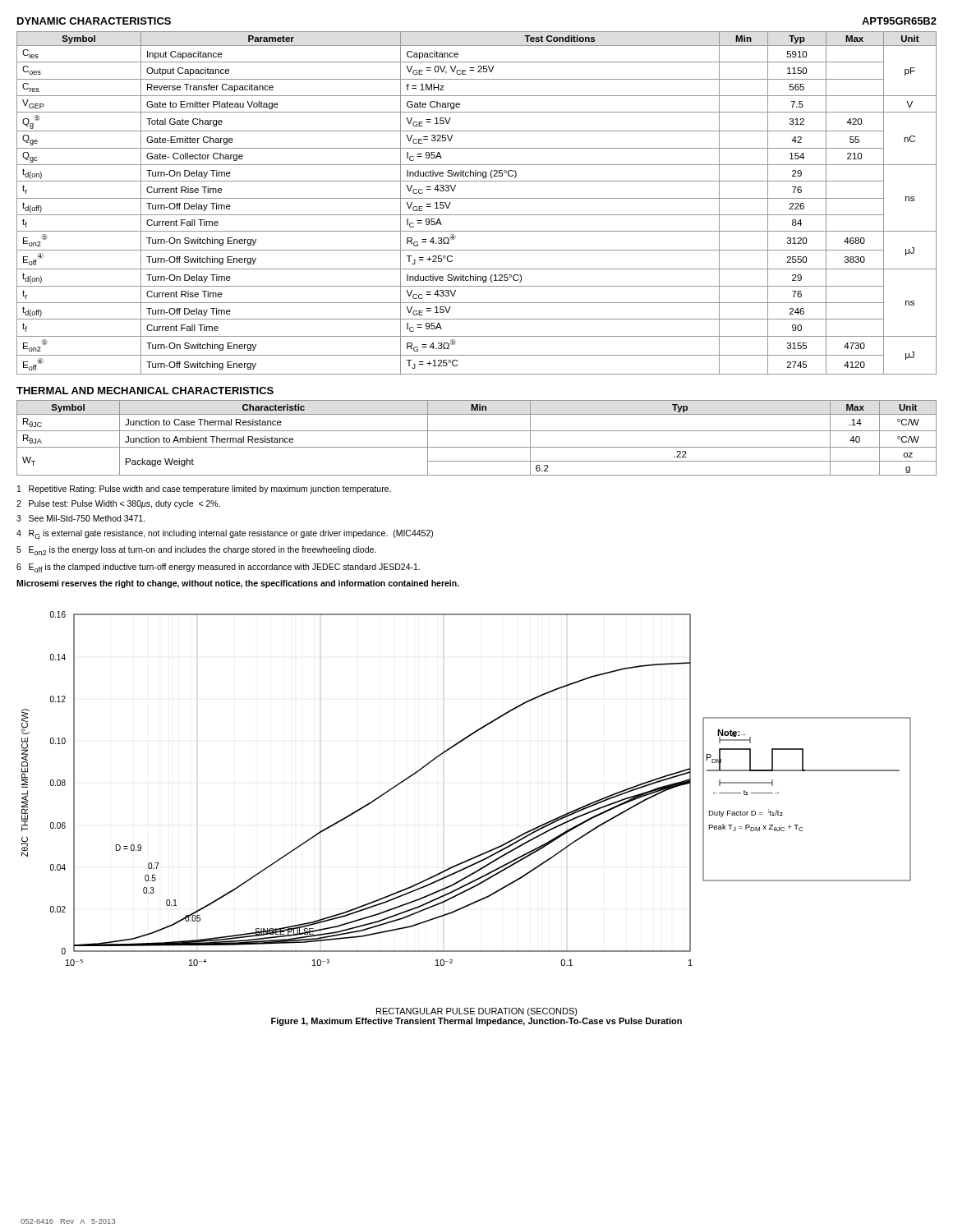Find the text starting "1 Repetitive Rating: Pulse width and case"
The image size is (953, 1232).
204,490
